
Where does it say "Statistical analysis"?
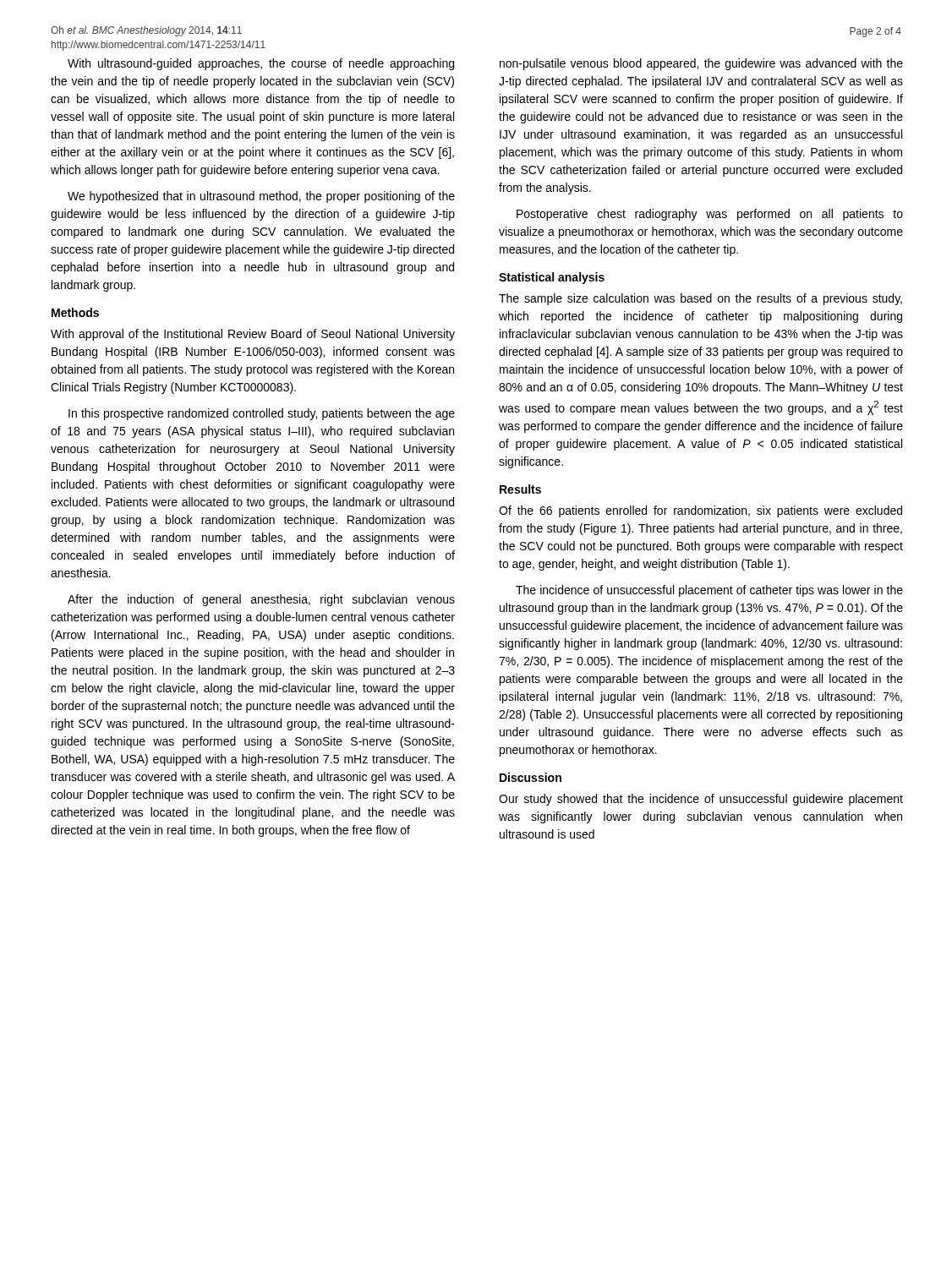point(552,278)
